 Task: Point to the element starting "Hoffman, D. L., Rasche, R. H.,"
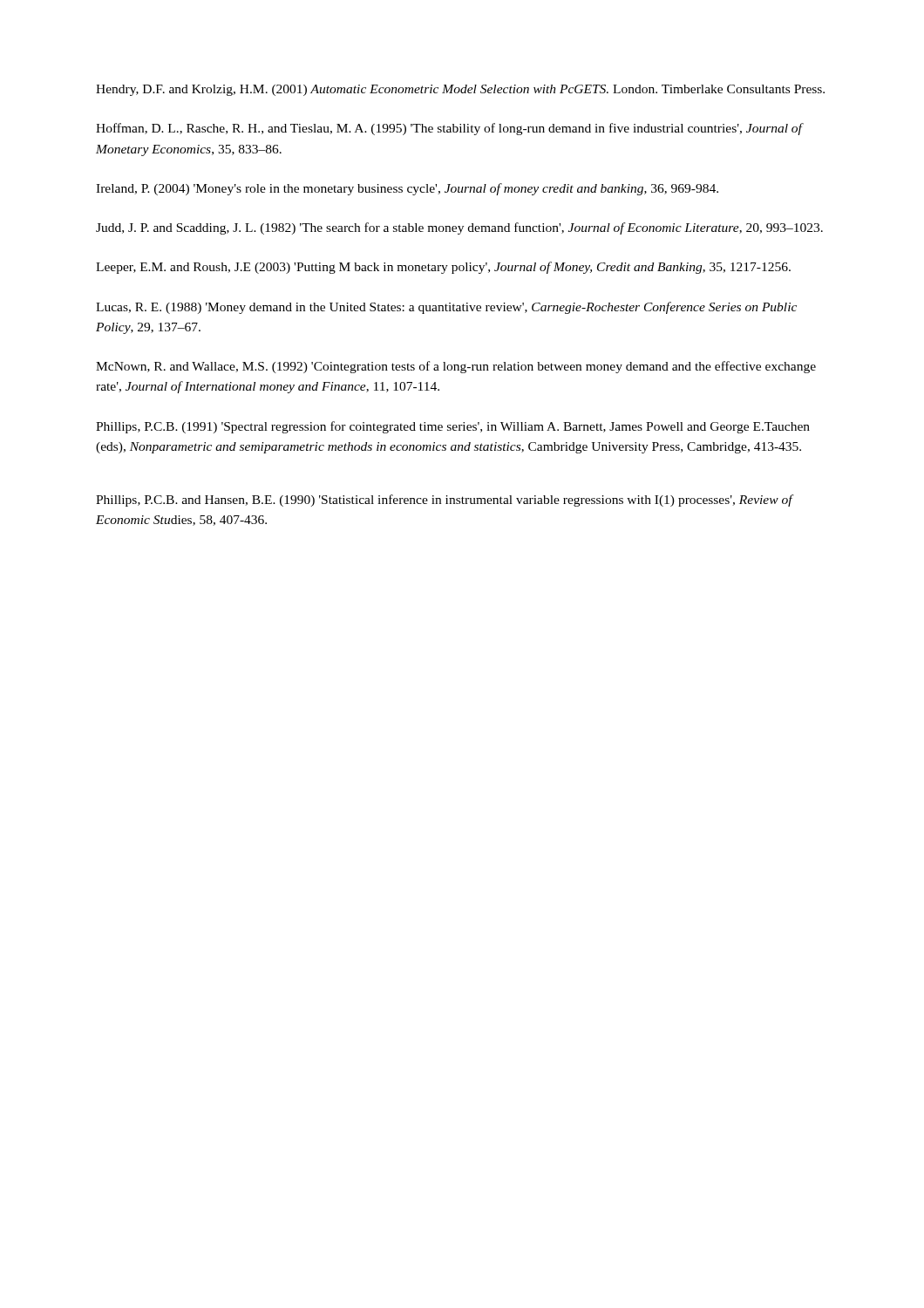click(x=449, y=138)
